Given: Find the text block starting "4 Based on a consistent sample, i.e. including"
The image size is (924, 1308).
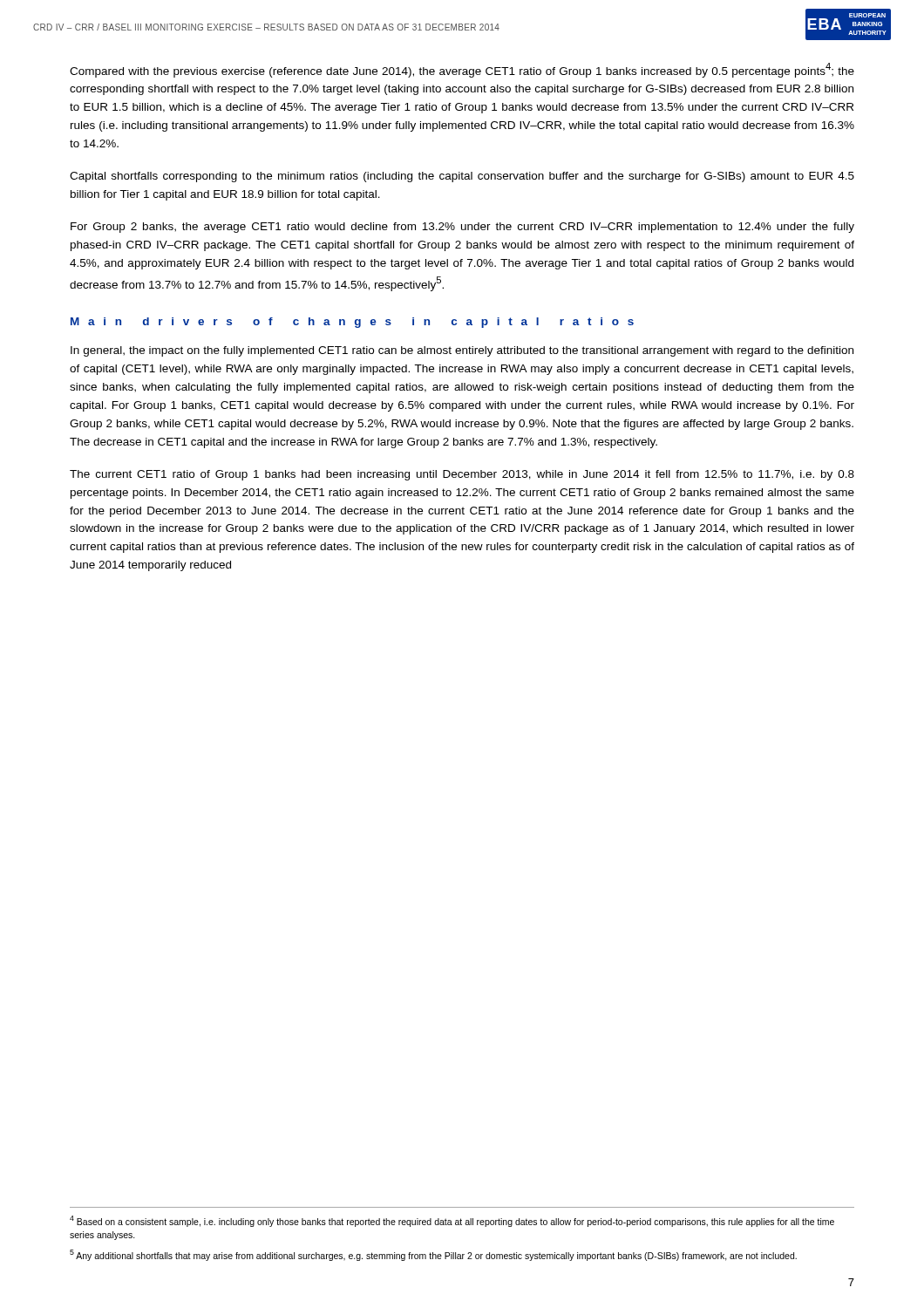Looking at the screenshot, I should 452,1227.
